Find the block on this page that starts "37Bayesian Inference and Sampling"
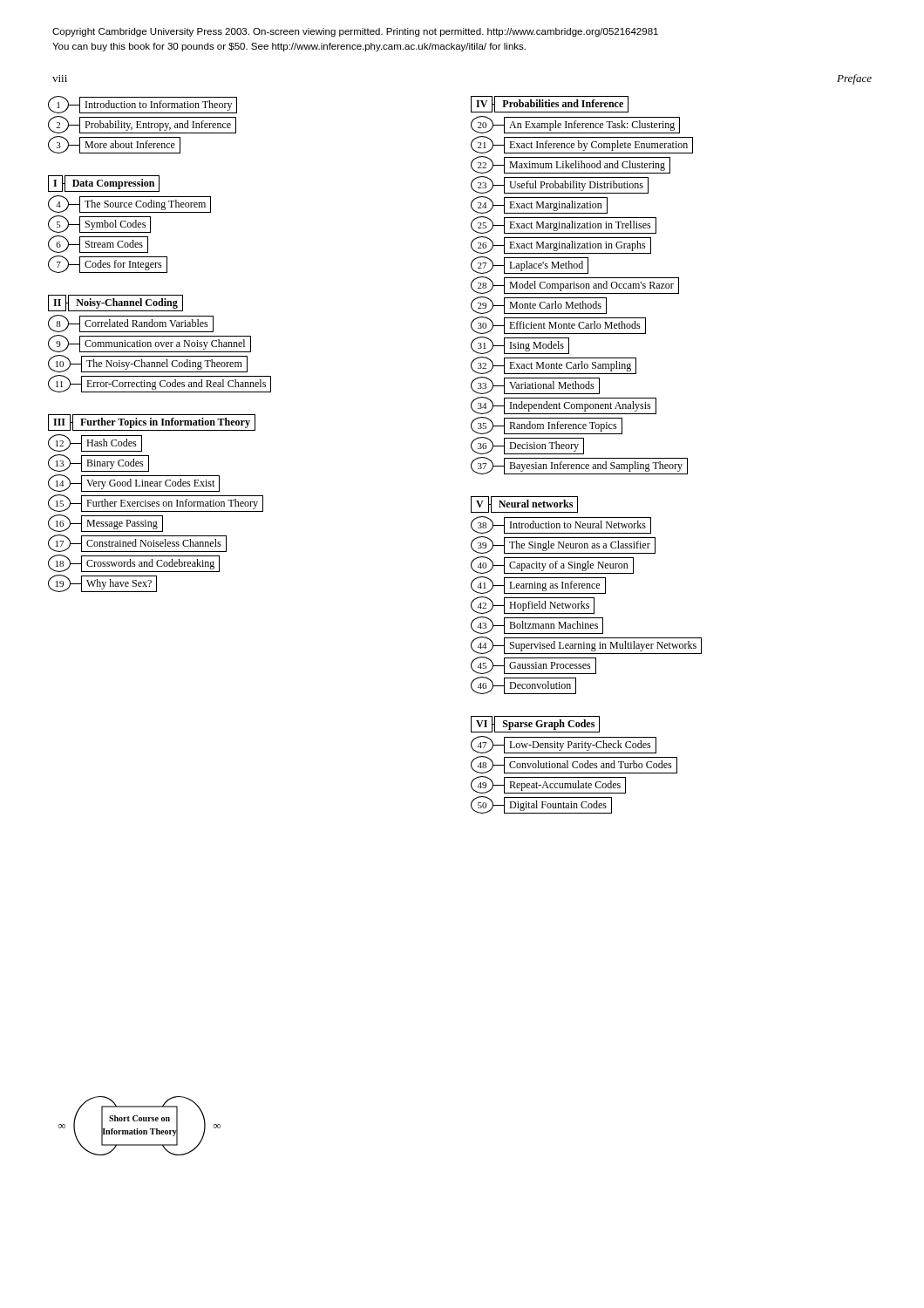Image resolution: width=924 pixels, height=1308 pixels. coord(579,466)
